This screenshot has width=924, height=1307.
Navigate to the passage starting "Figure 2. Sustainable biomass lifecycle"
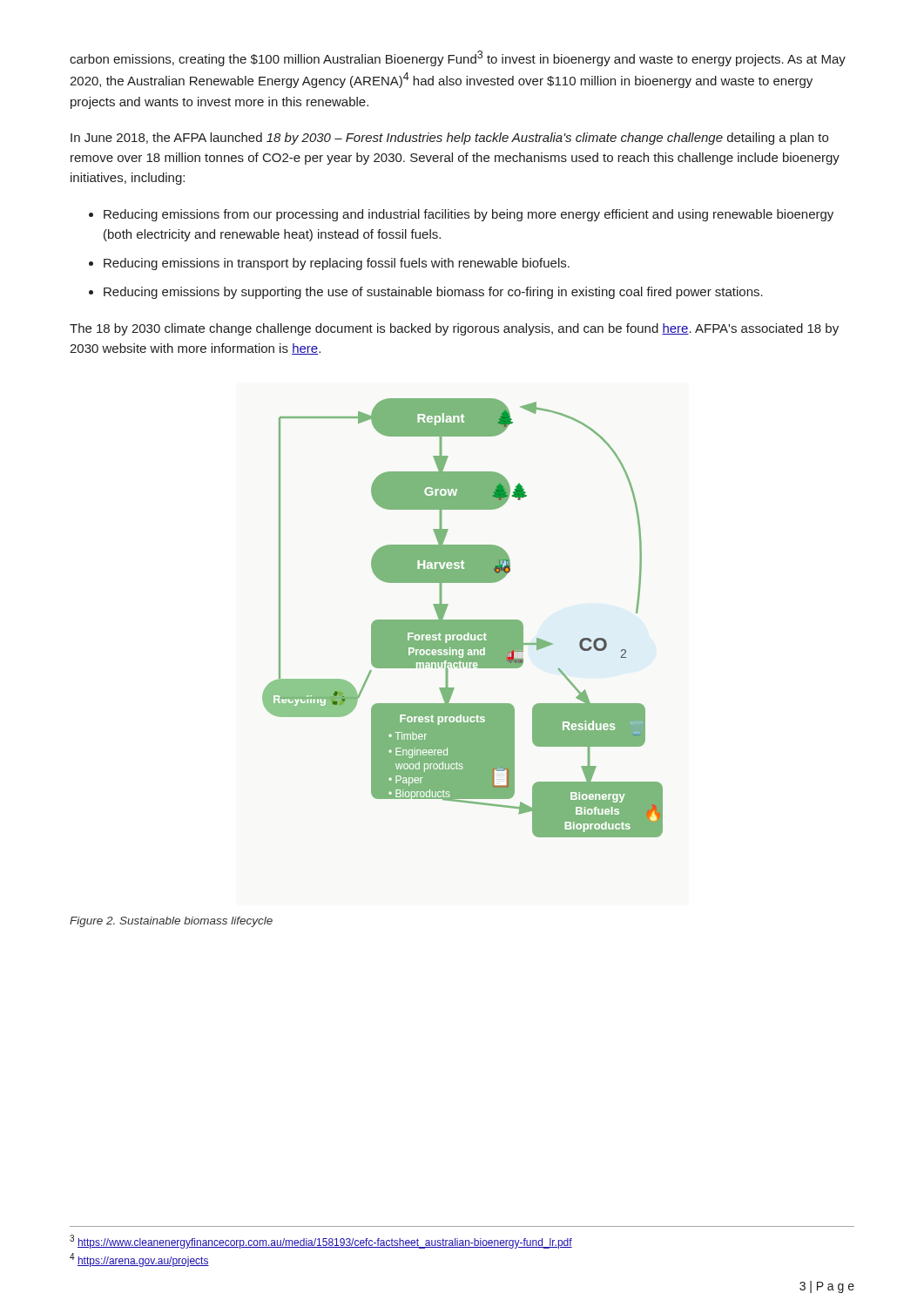coord(171,921)
